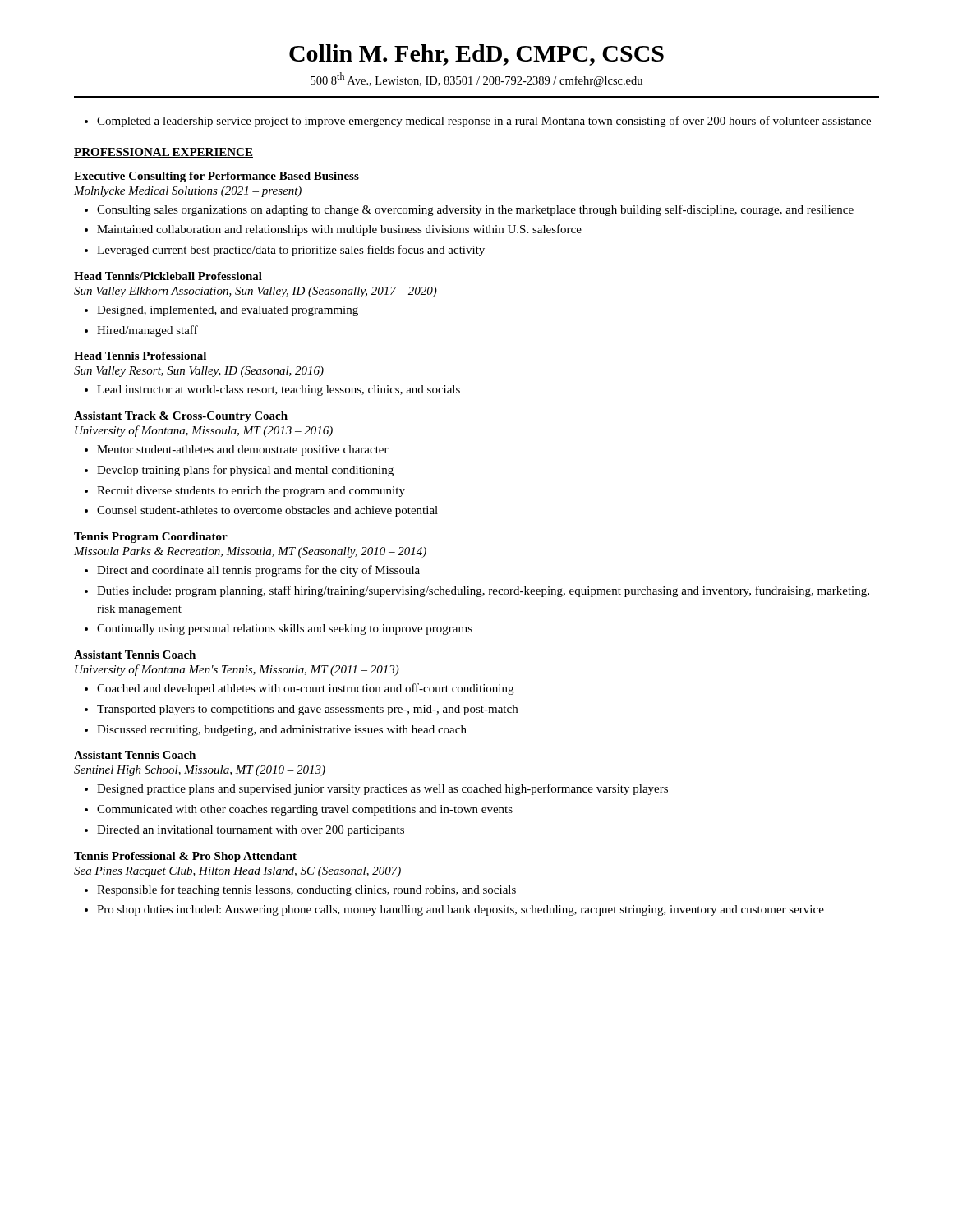
Task: Locate the block starting "PROFESSIONAL EXPERIENCE"
Action: 163,152
